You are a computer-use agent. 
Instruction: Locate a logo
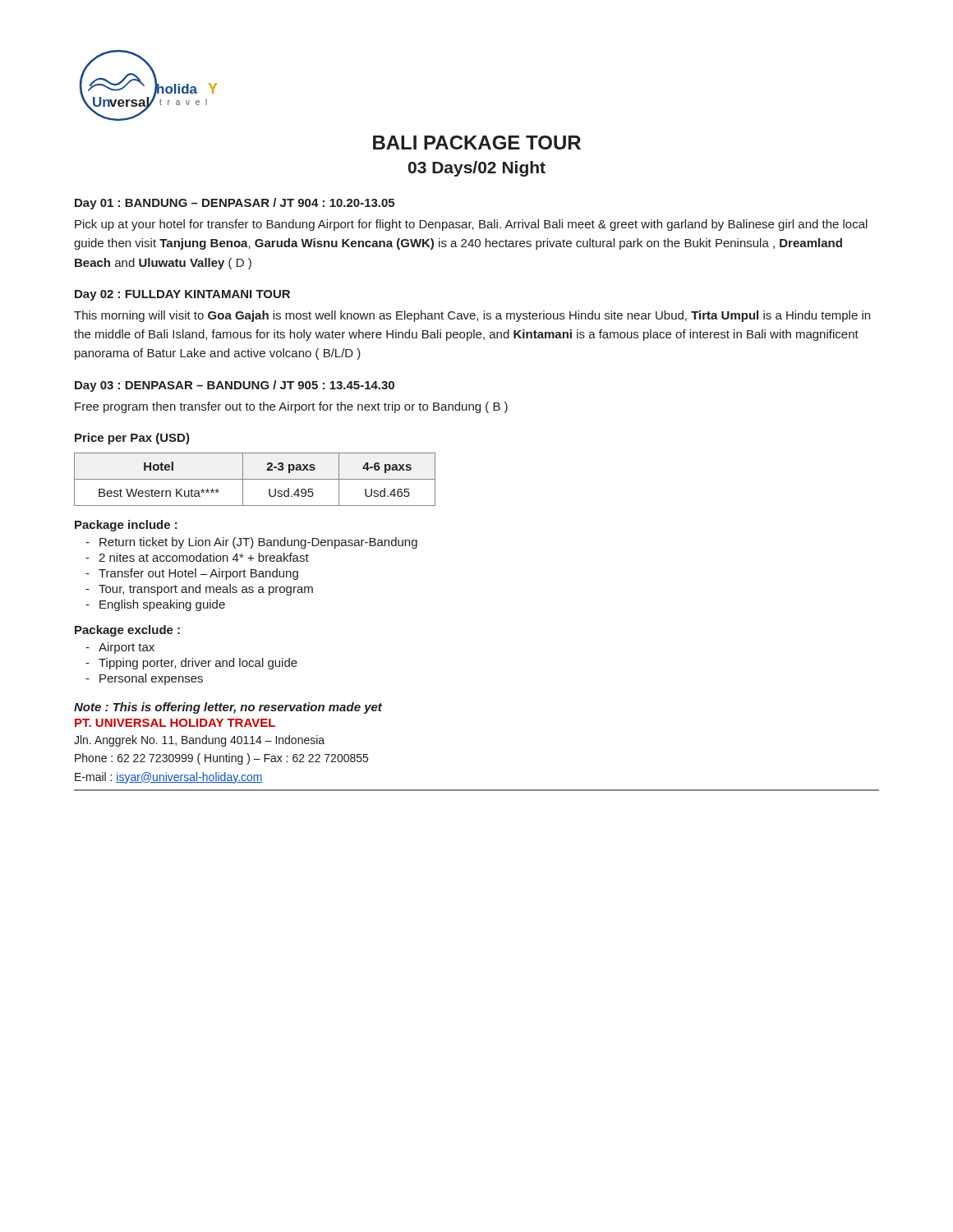coord(476,86)
